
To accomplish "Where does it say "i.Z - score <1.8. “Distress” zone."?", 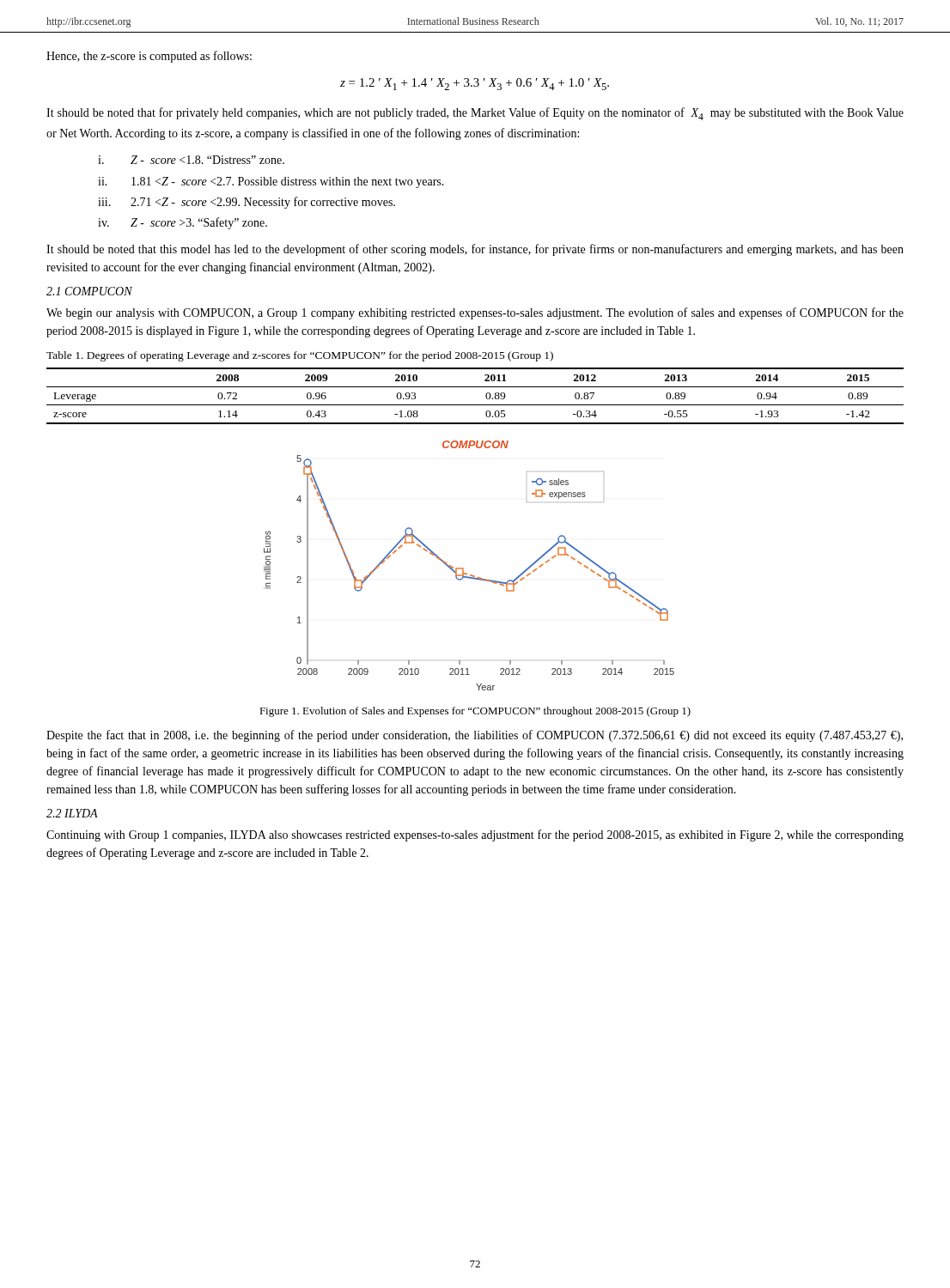I will [x=191, y=161].
